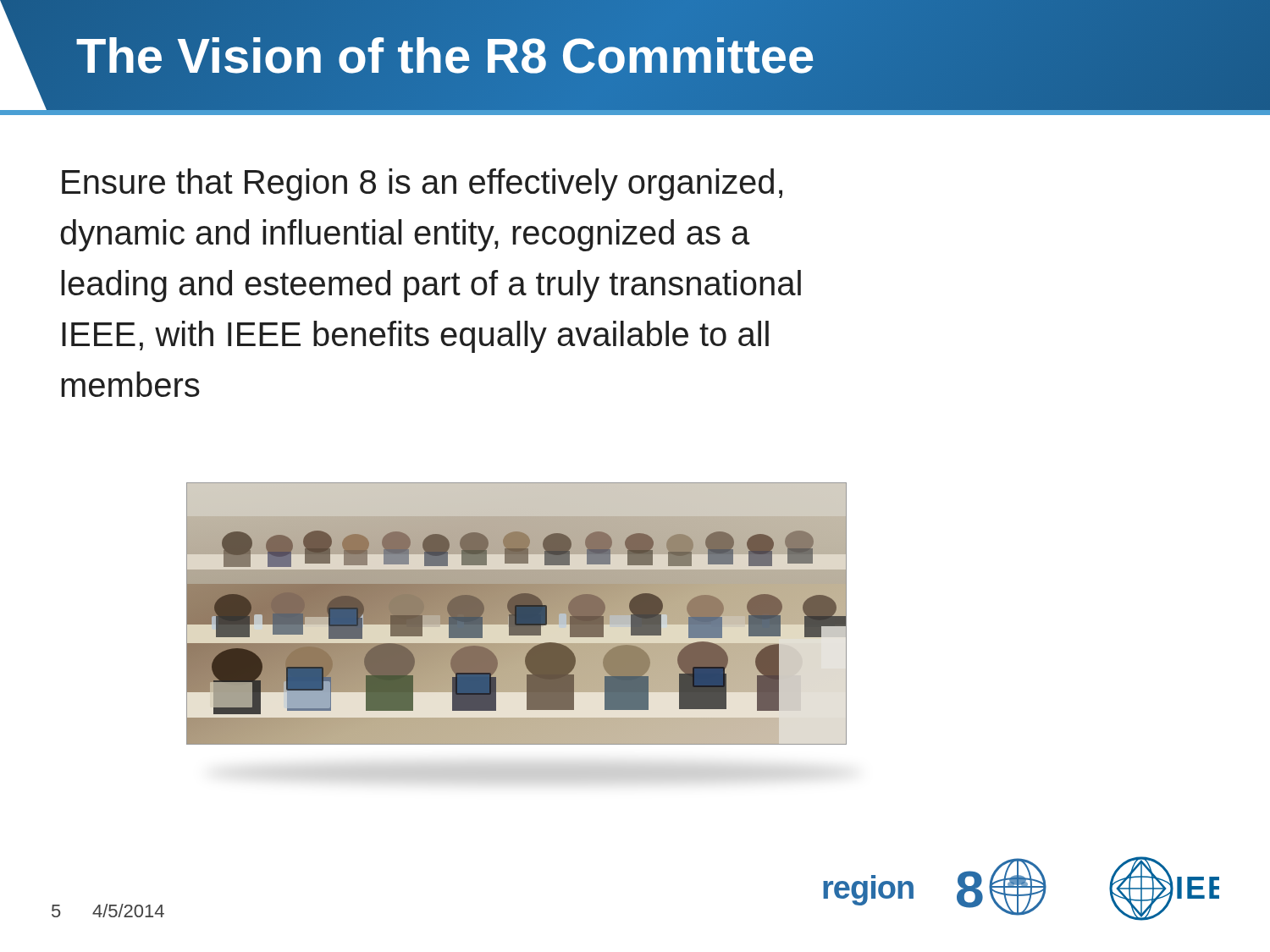This screenshot has height=952, width=1270.
Task: Click on the photo
Action: click(x=533, y=626)
